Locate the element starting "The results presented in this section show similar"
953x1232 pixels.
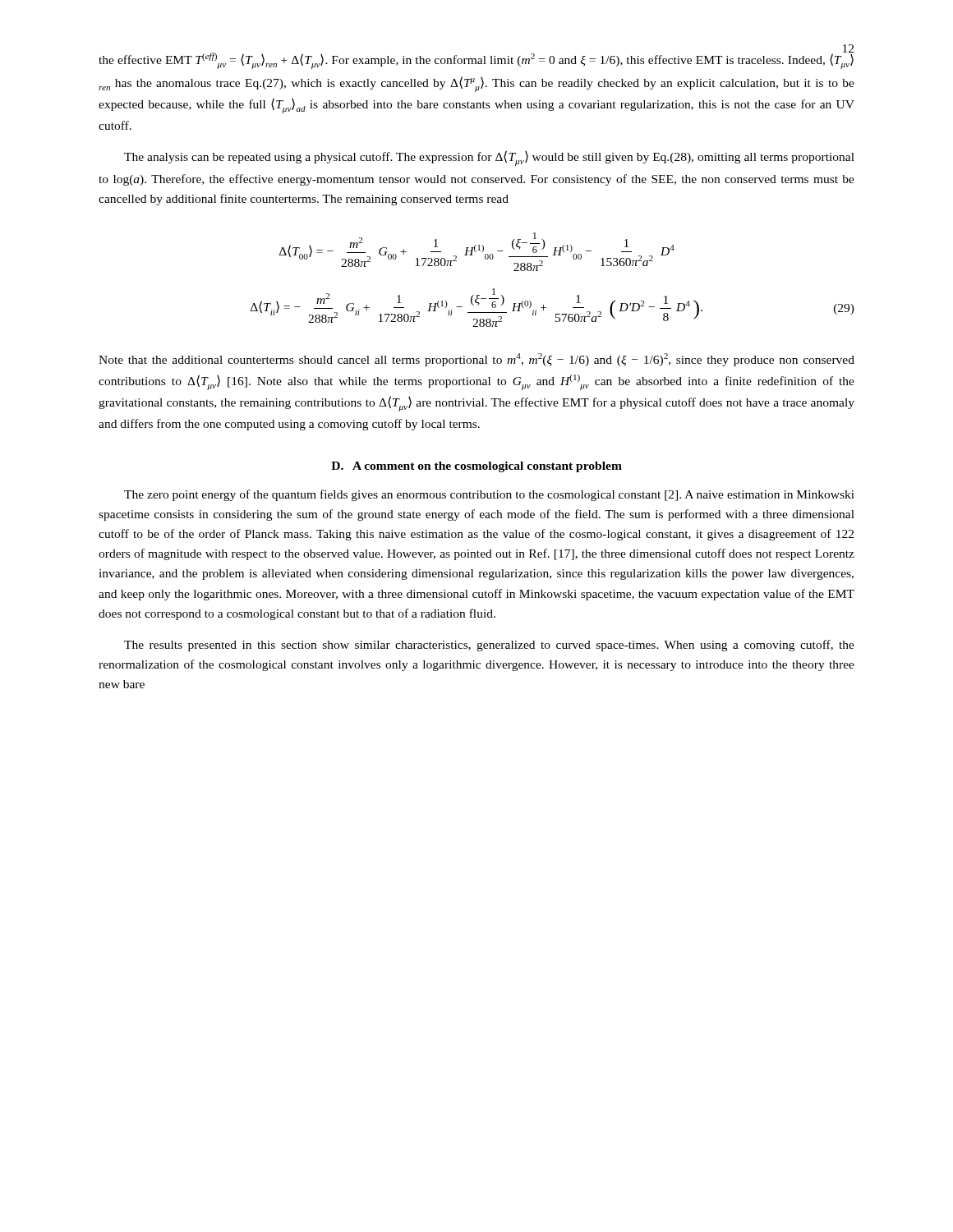coord(476,664)
